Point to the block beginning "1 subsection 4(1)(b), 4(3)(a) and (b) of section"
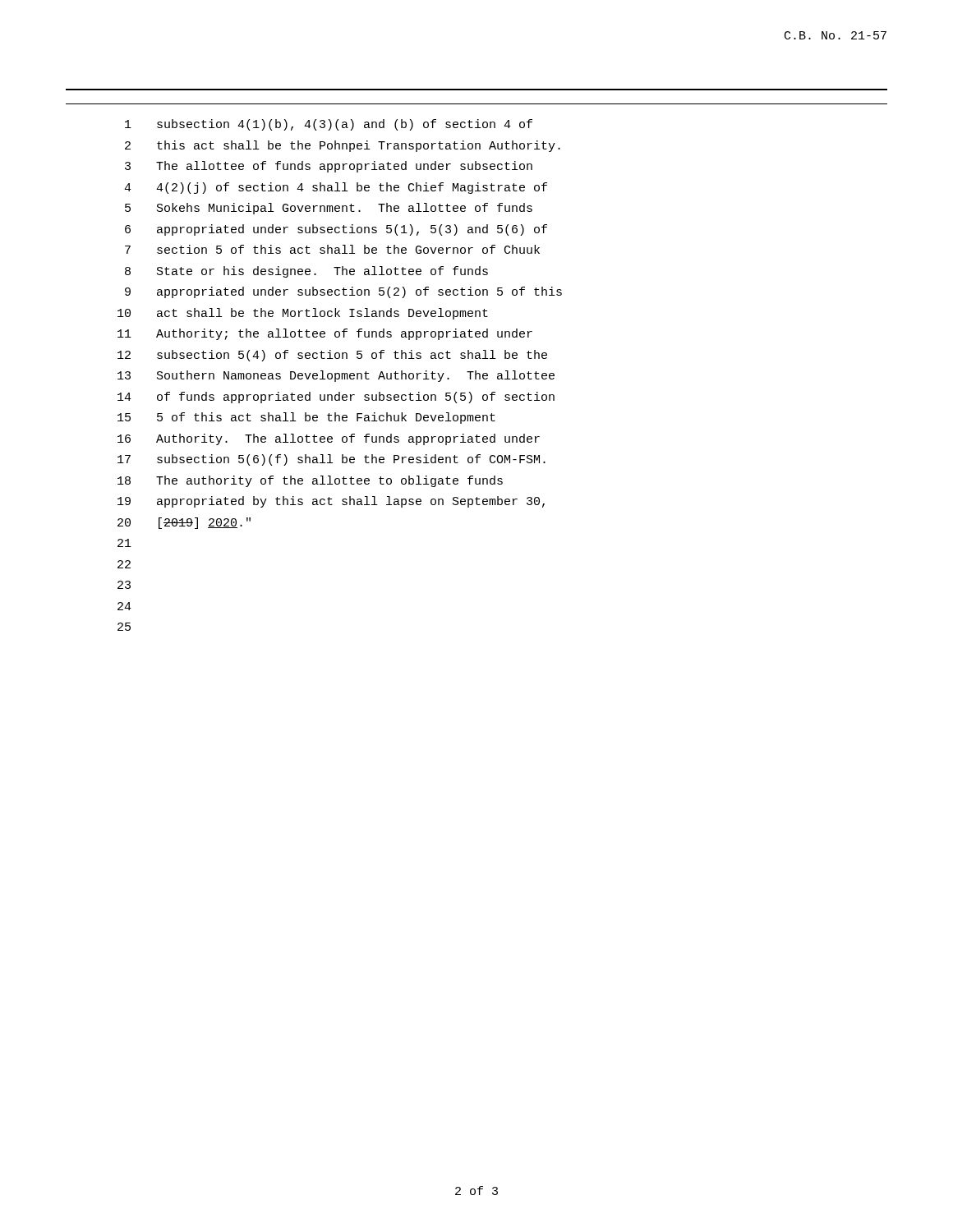 (476, 377)
